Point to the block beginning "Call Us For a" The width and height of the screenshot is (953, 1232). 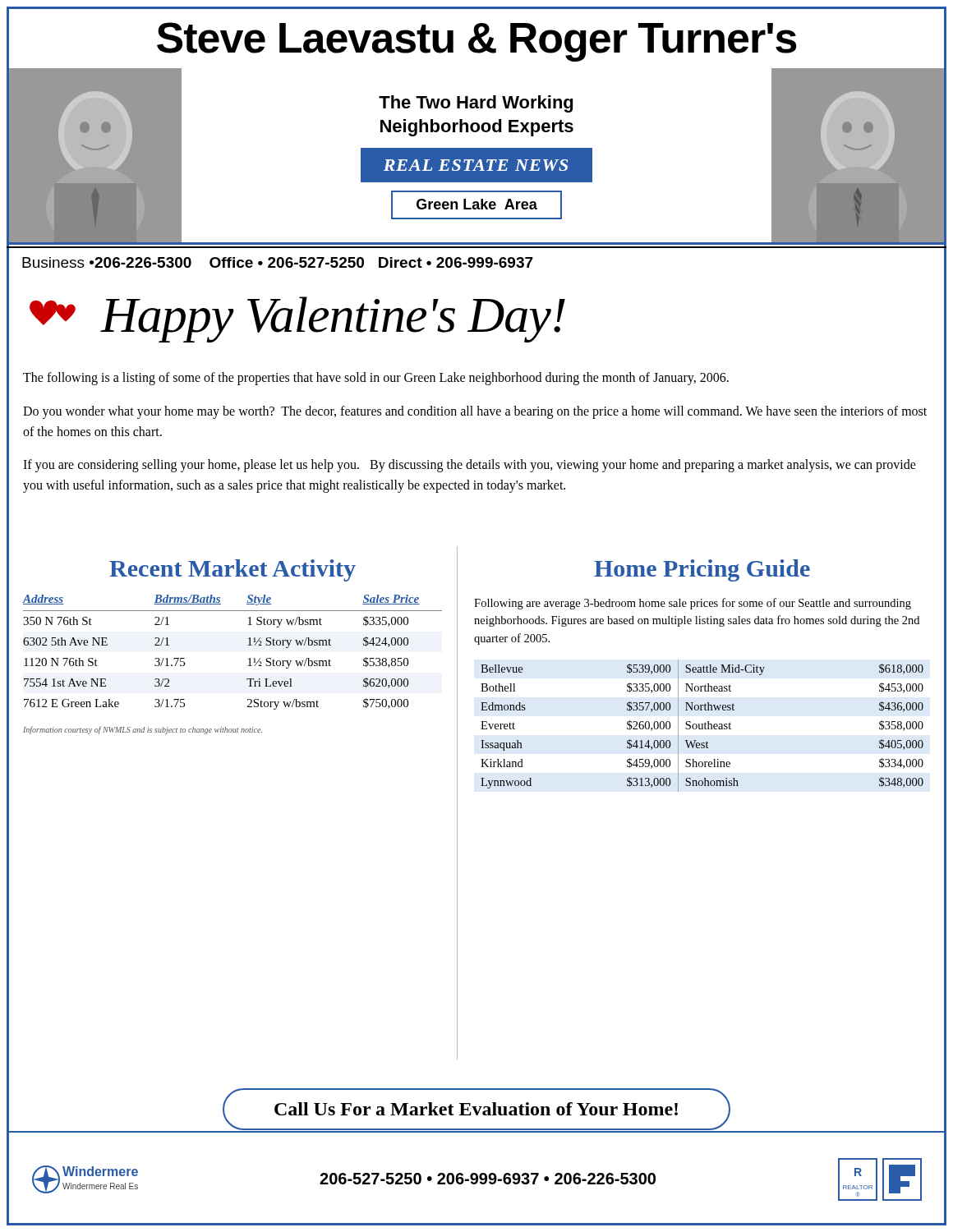point(476,1109)
